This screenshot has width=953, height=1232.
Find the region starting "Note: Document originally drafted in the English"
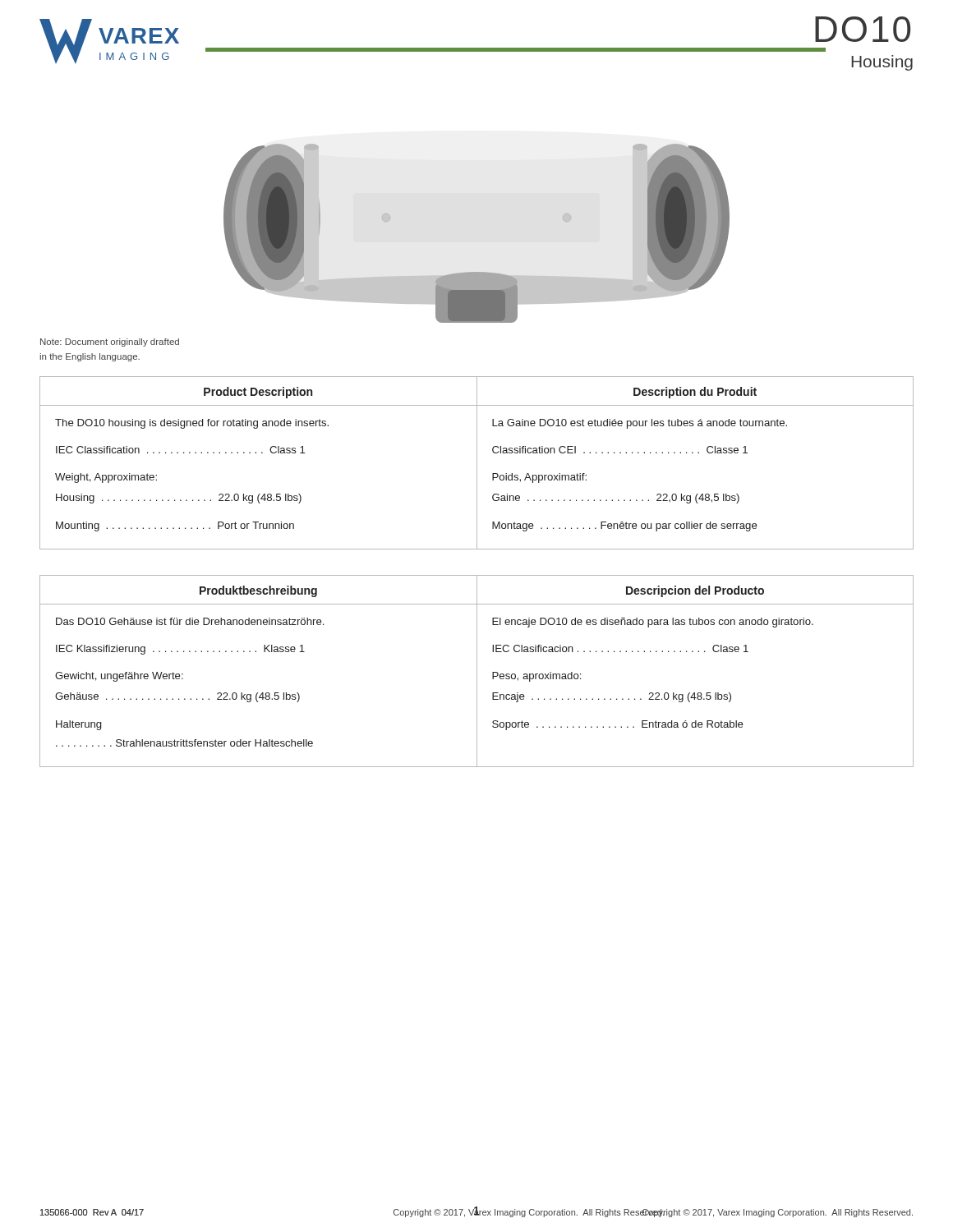click(110, 349)
